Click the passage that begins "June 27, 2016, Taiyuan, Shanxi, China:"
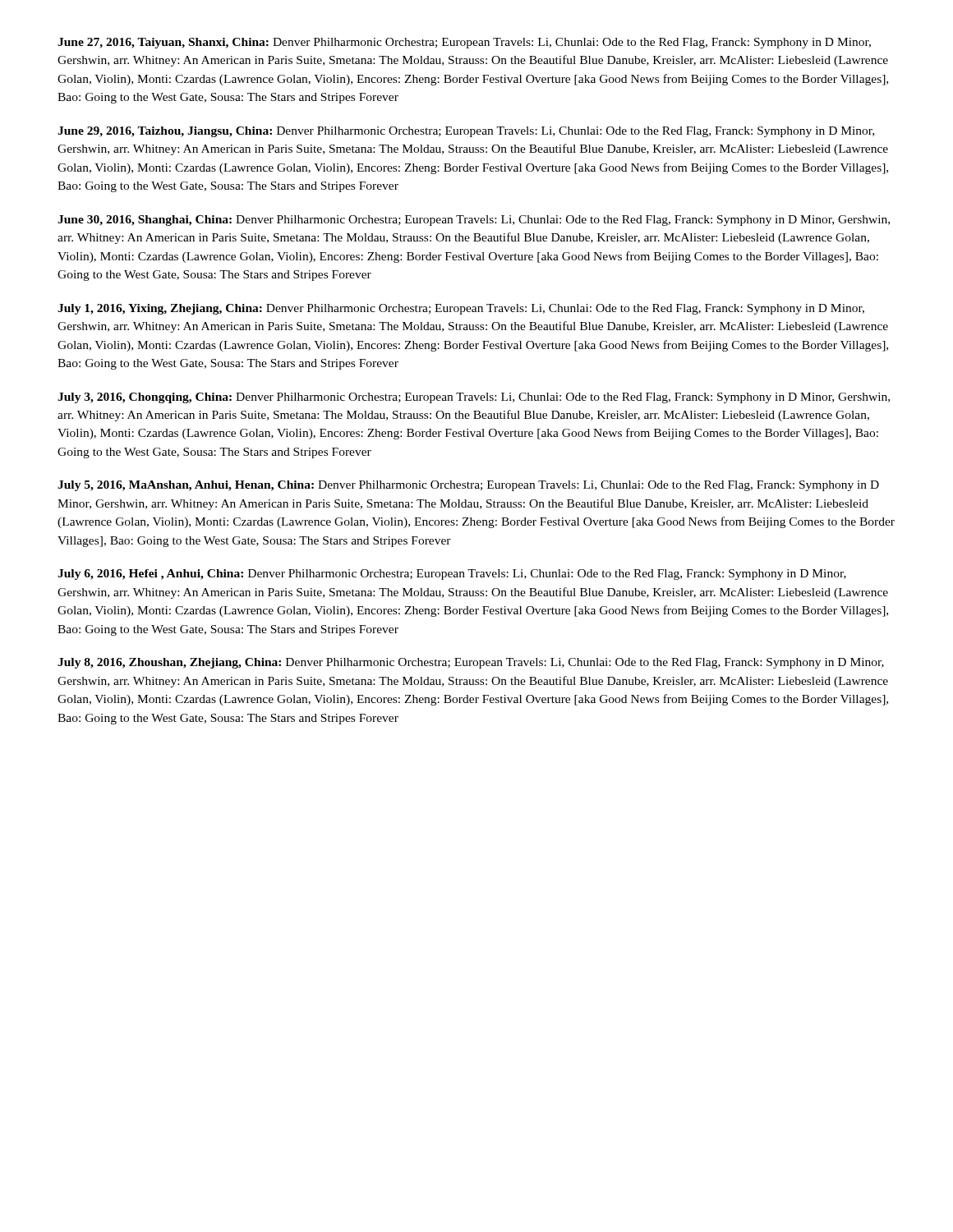This screenshot has width=953, height=1232. pos(473,69)
